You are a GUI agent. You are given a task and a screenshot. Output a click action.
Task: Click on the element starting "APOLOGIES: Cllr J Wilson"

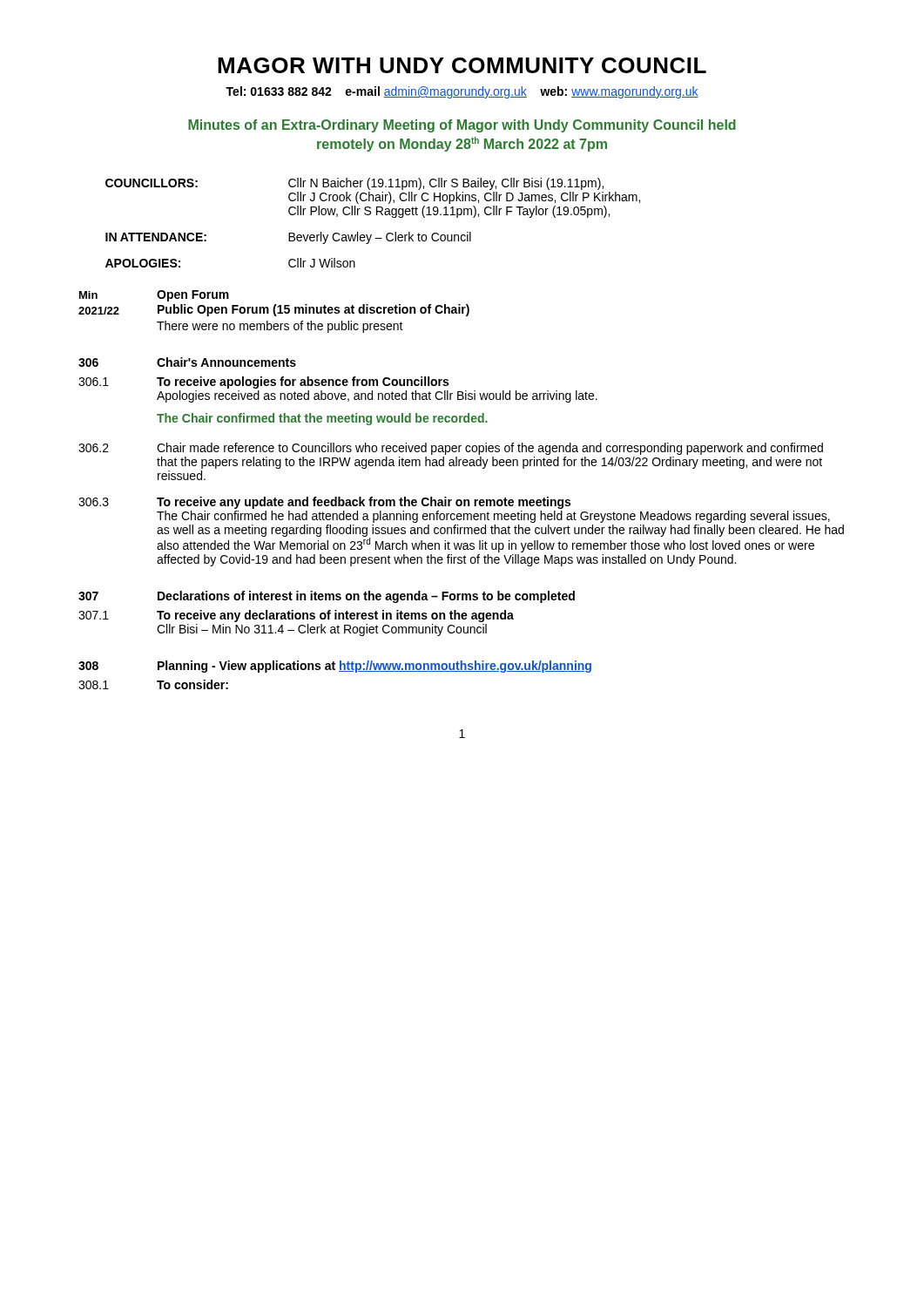pyautogui.click(x=145, y=261)
